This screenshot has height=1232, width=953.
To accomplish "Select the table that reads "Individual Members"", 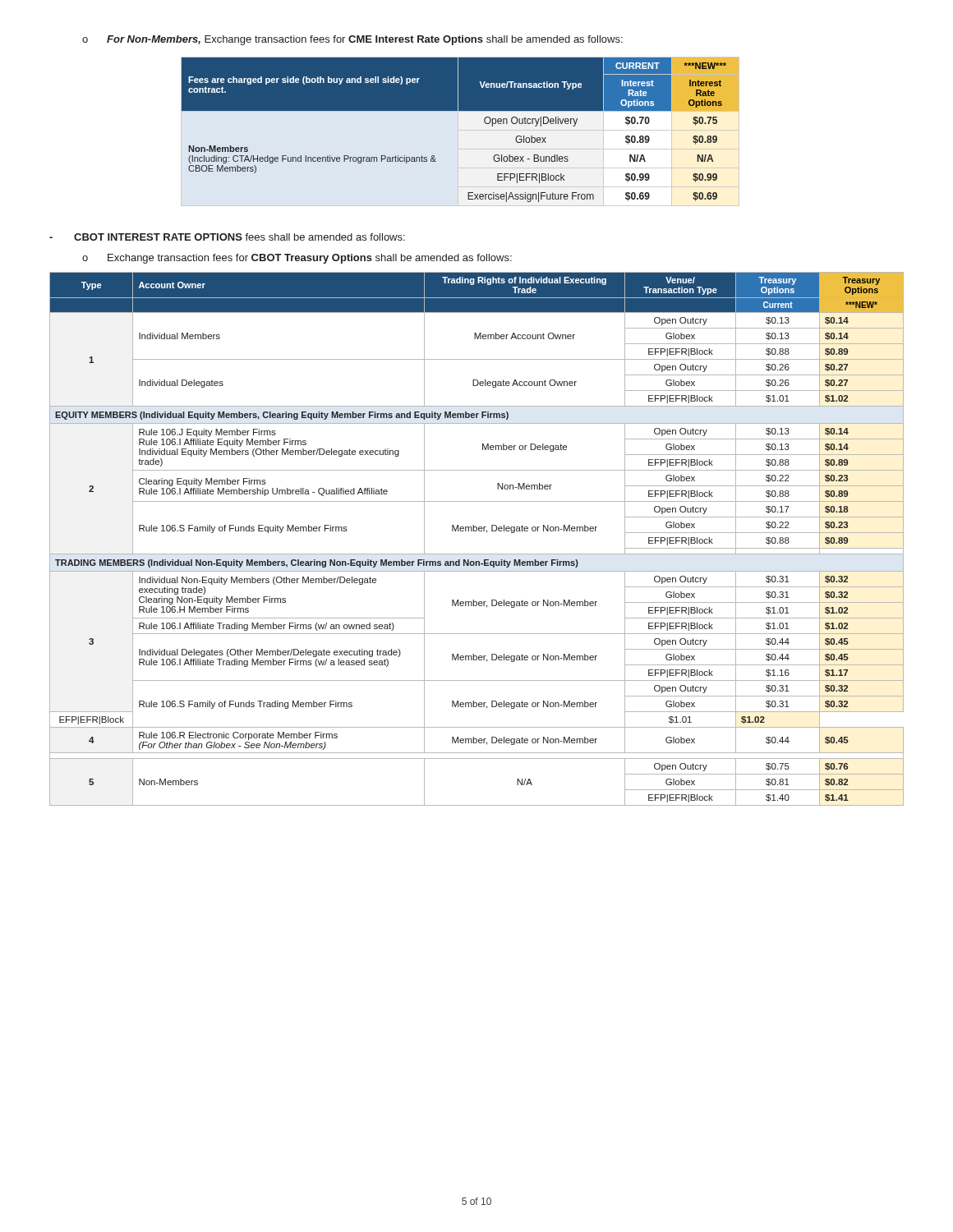I will 476,539.
